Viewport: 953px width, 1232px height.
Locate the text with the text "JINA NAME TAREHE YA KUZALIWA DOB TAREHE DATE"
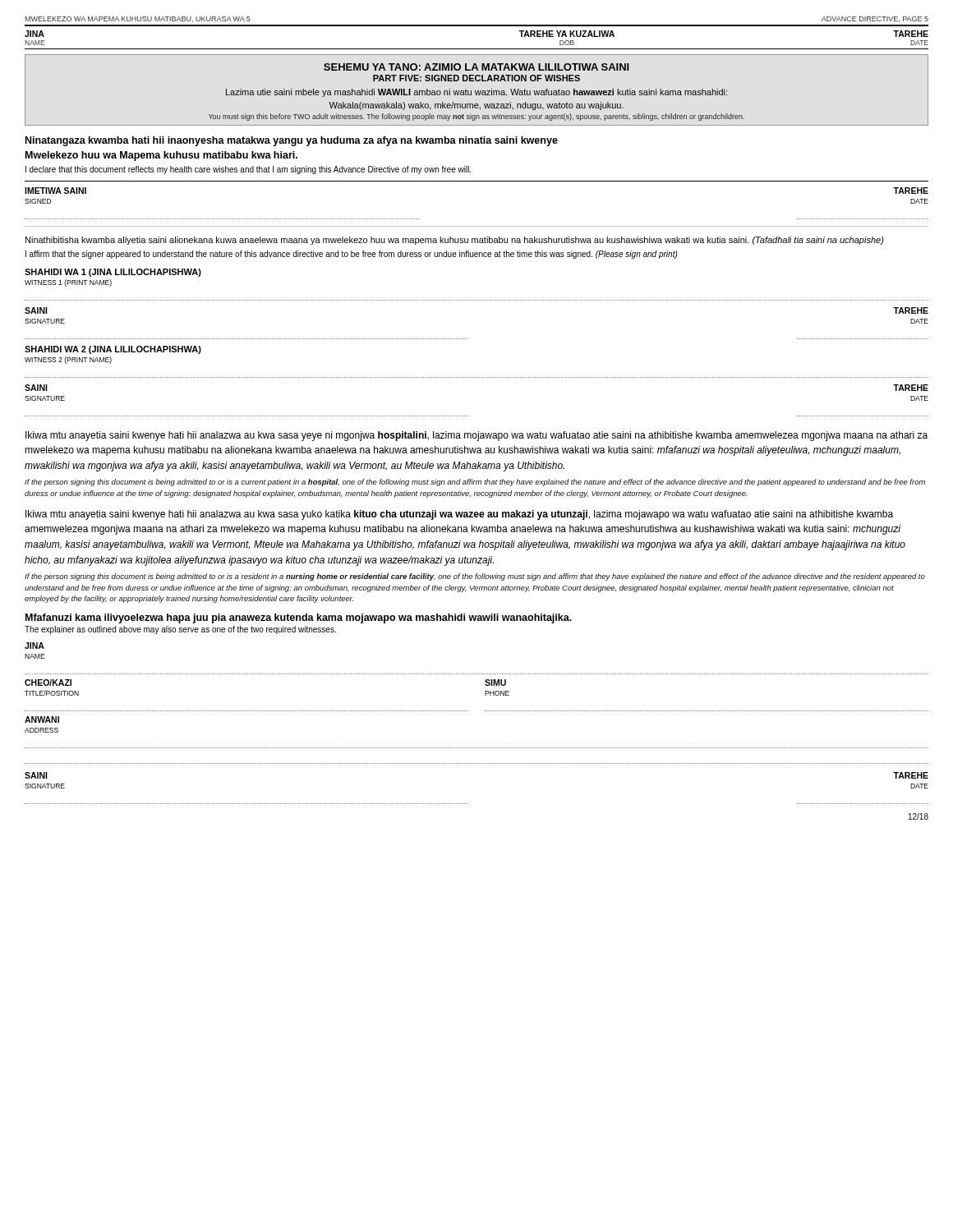[476, 38]
